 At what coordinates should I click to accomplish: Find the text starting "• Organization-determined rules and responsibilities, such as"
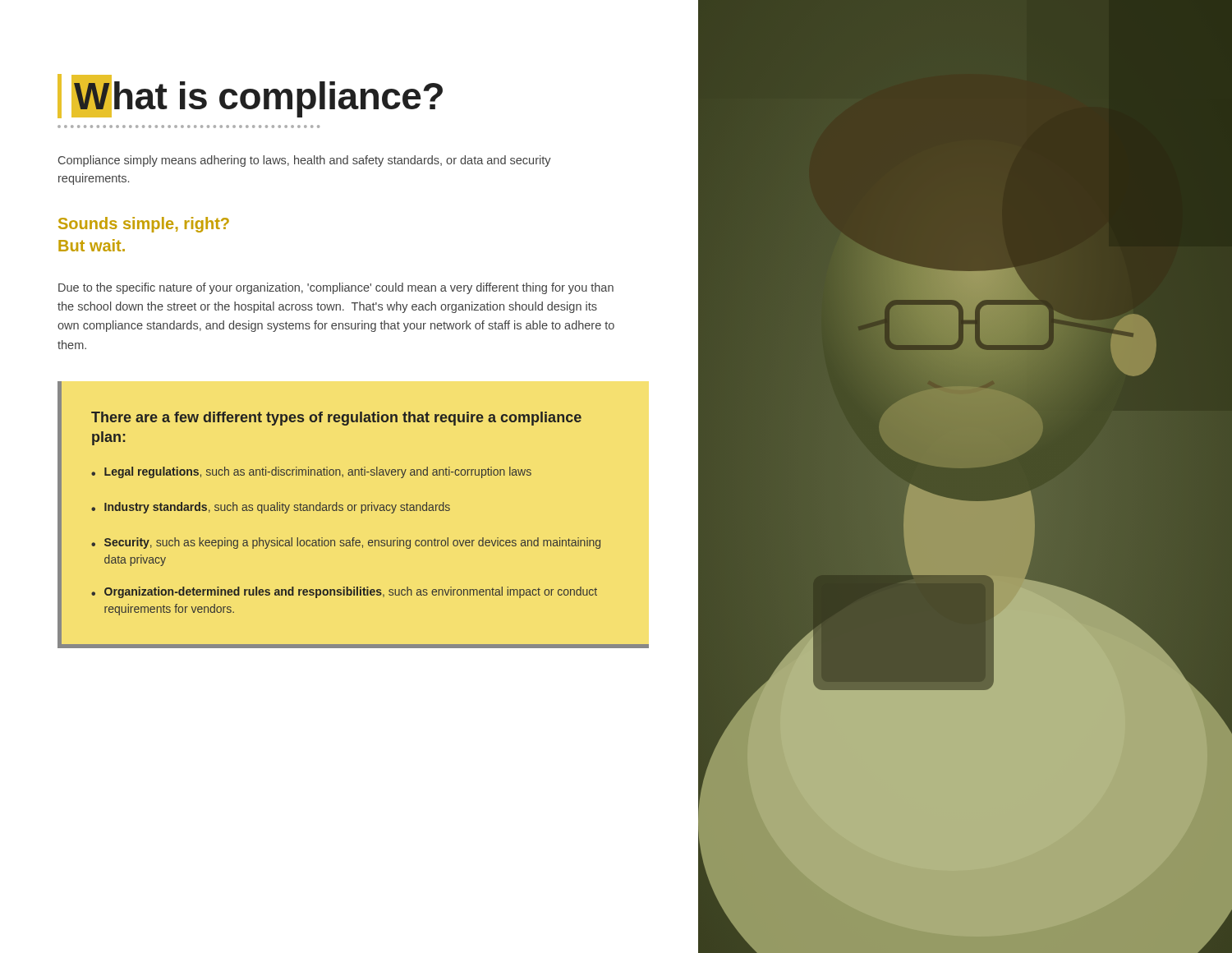(355, 601)
